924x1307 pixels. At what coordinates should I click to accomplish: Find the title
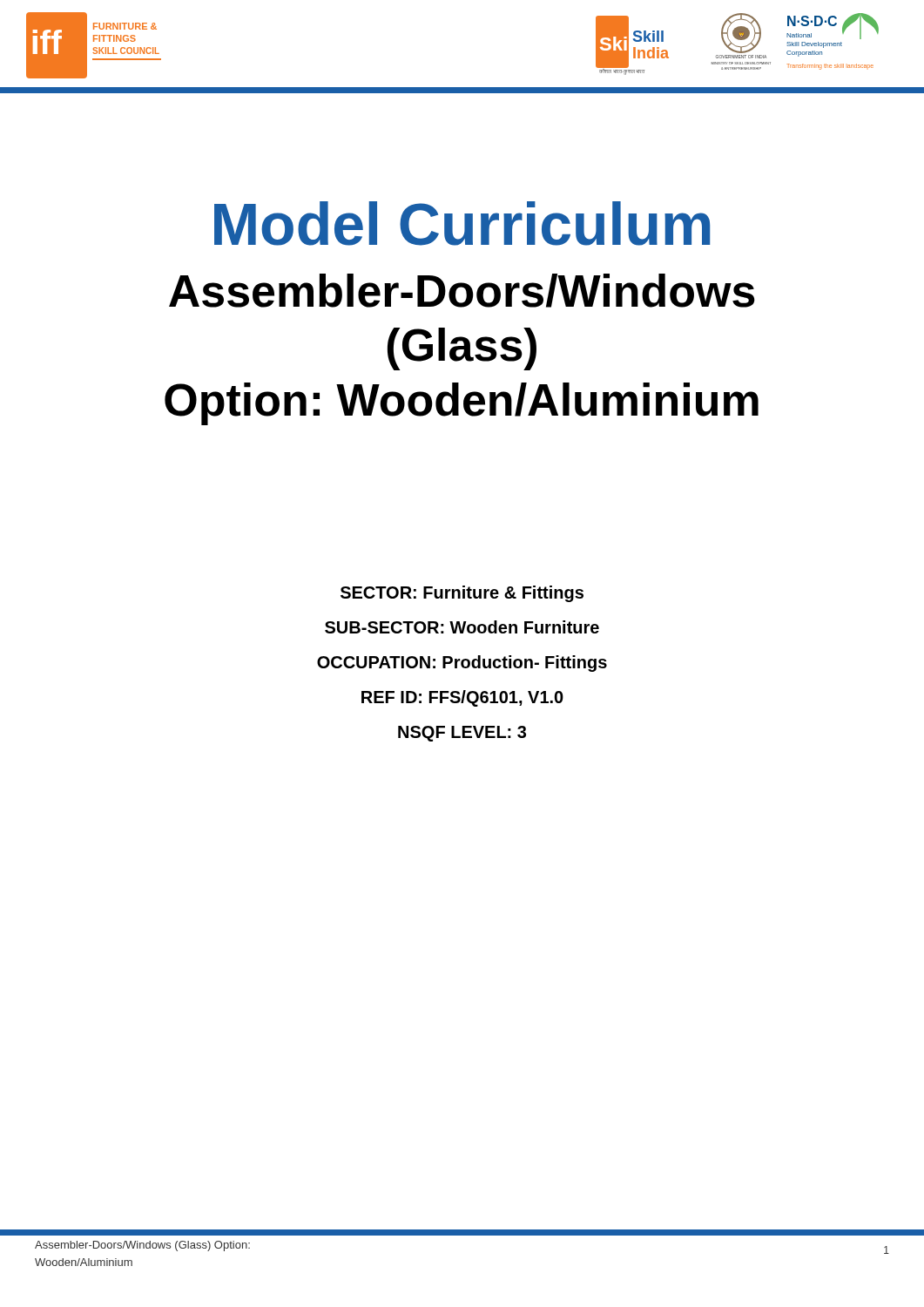[462, 309]
